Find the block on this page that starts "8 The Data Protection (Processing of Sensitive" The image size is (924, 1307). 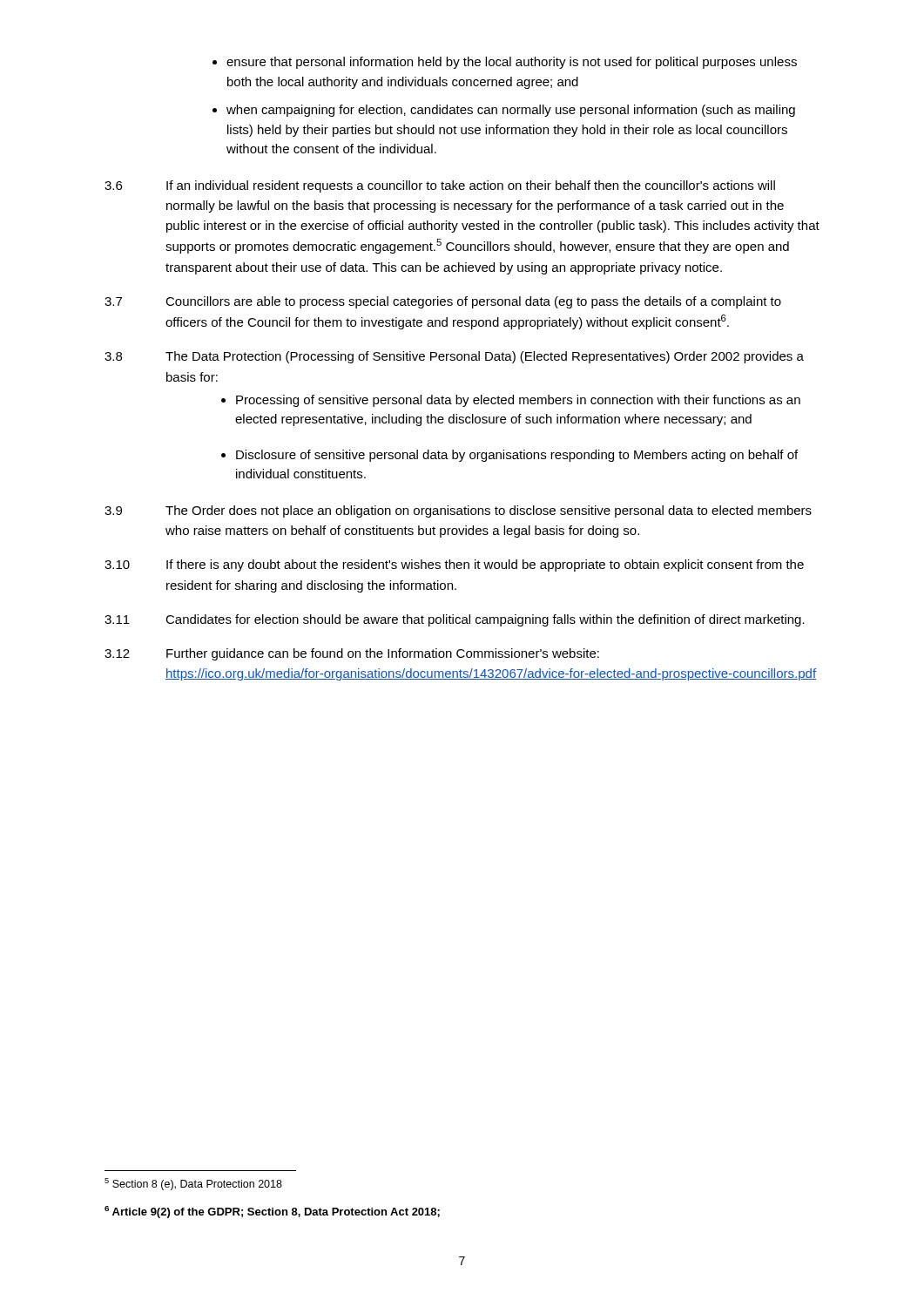pyautogui.click(x=462, y=366)
